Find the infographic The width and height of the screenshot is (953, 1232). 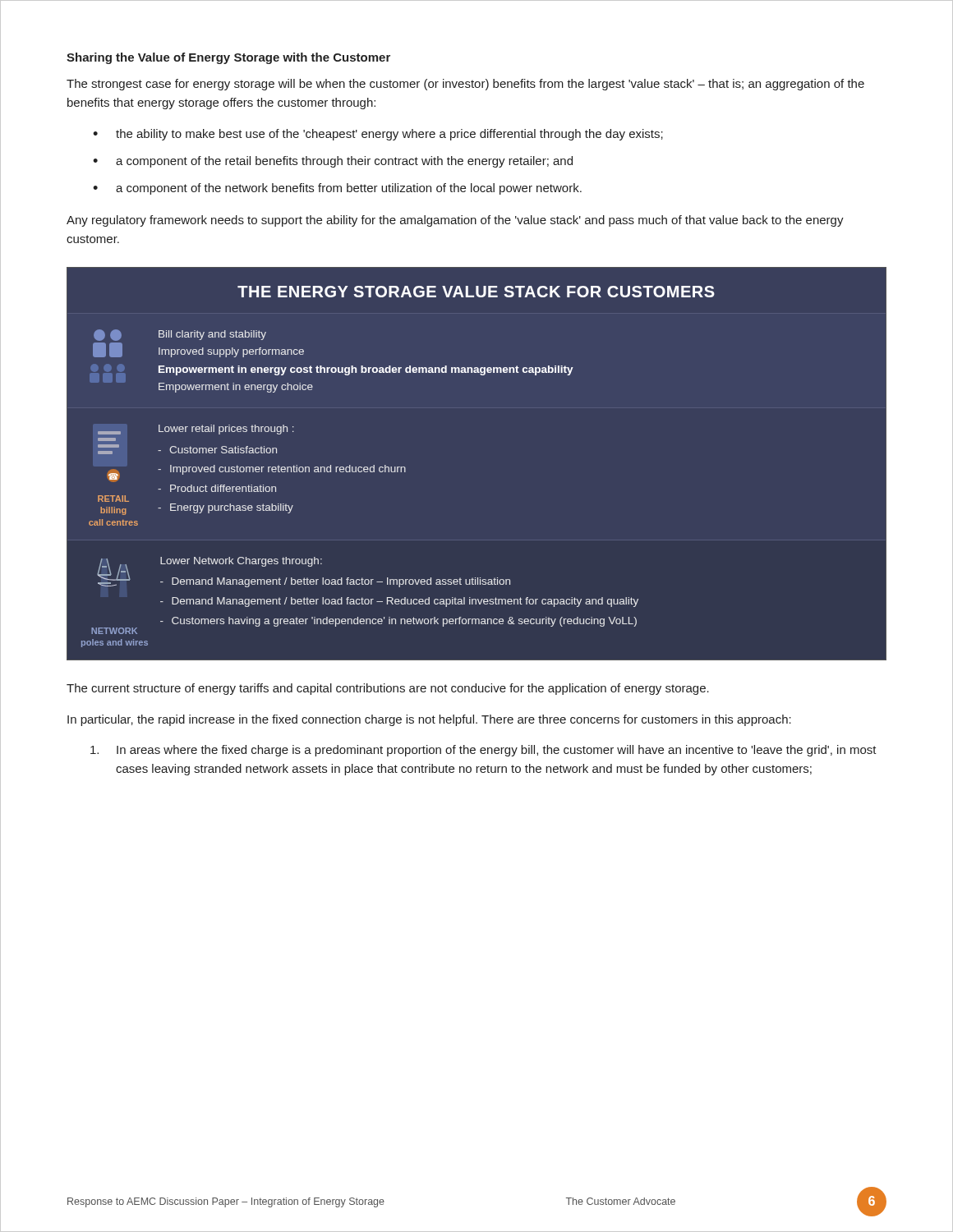(x=476, y=464)
